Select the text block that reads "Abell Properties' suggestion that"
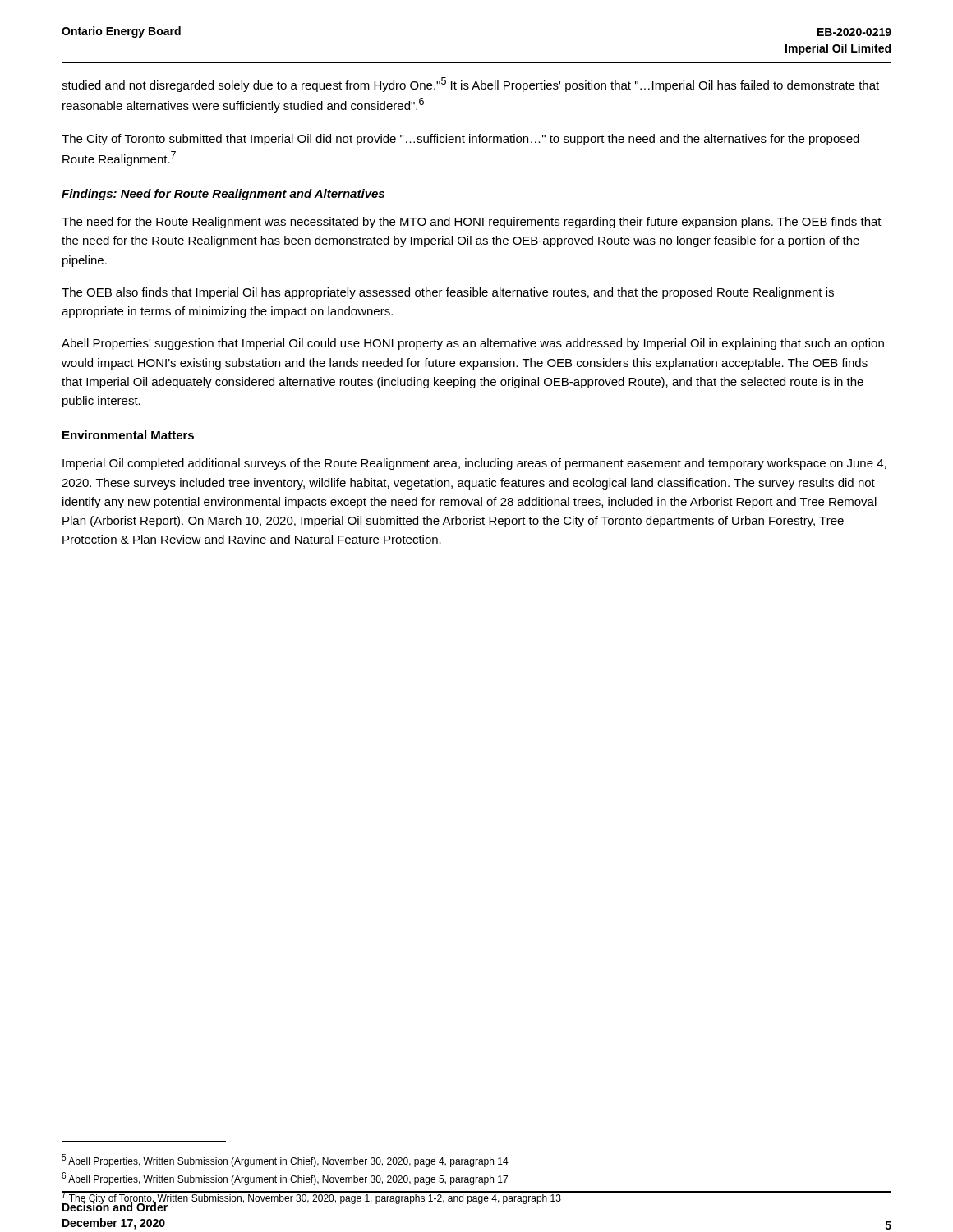Image resolution: width=953 pixels, height=1232 pixels. 473,372
